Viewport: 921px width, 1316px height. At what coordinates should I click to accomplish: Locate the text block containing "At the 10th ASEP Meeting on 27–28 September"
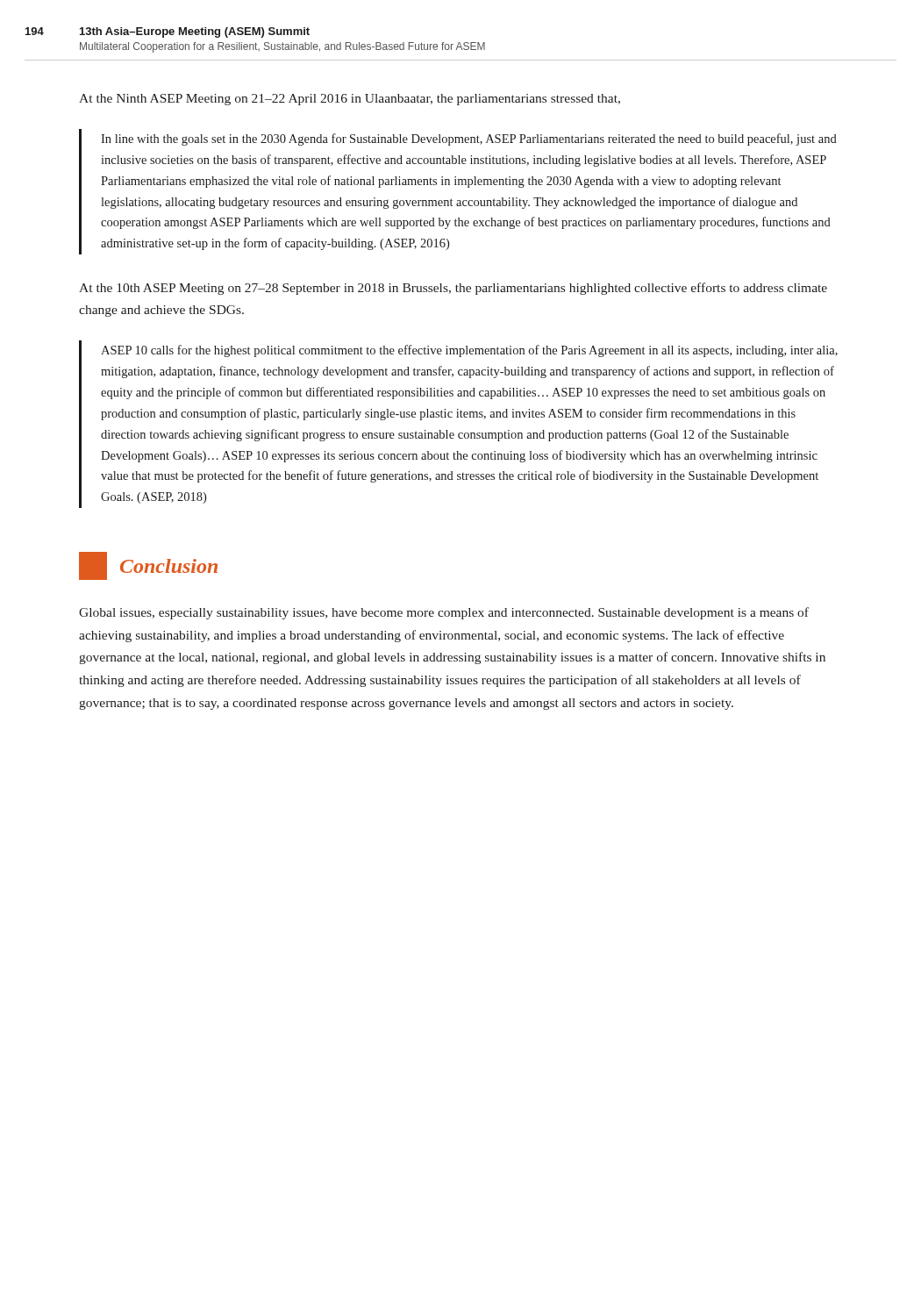460,299
